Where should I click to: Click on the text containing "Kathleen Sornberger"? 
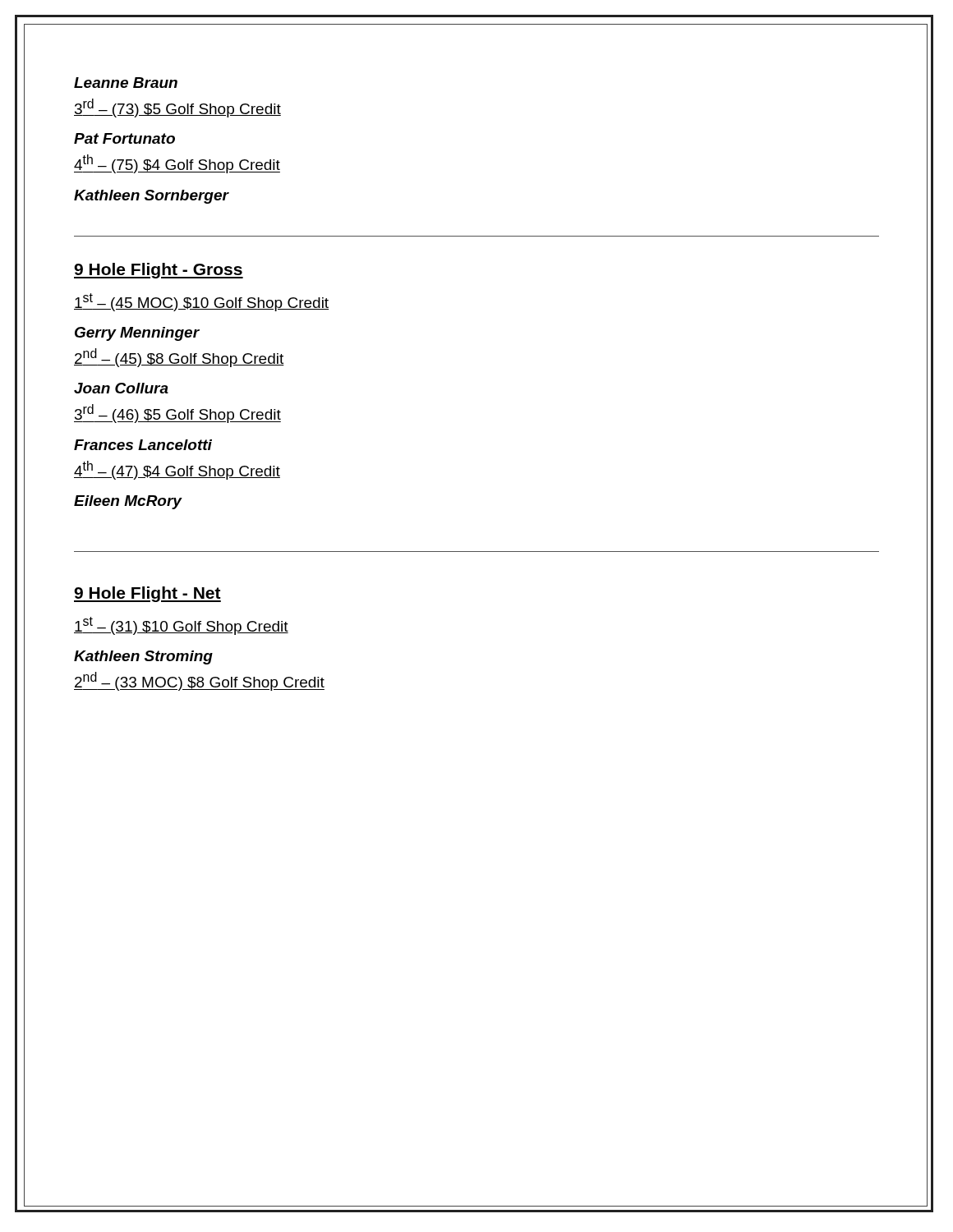coord(151,195)
